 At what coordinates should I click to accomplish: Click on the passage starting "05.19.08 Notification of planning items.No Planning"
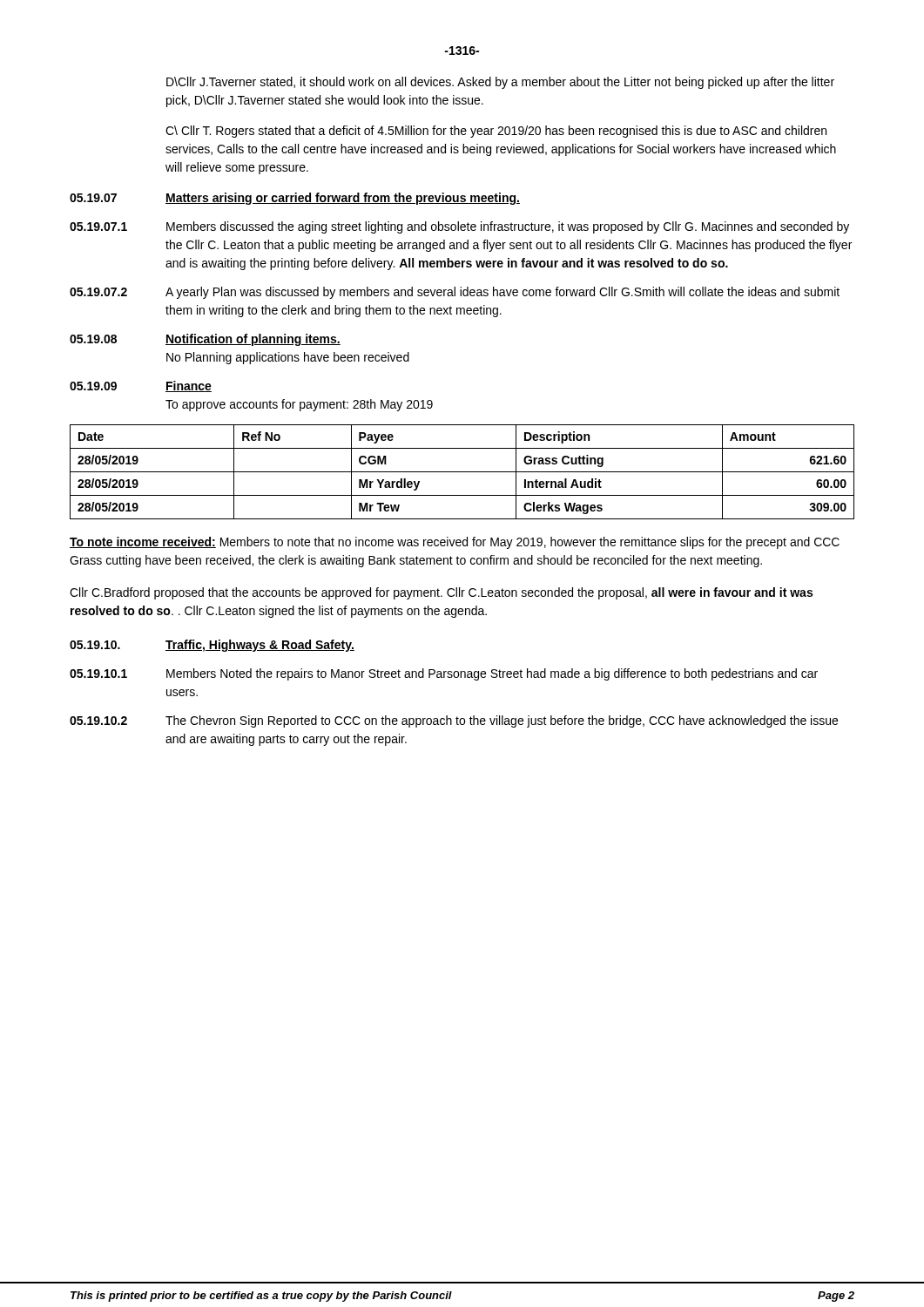[x=205, y=340]
